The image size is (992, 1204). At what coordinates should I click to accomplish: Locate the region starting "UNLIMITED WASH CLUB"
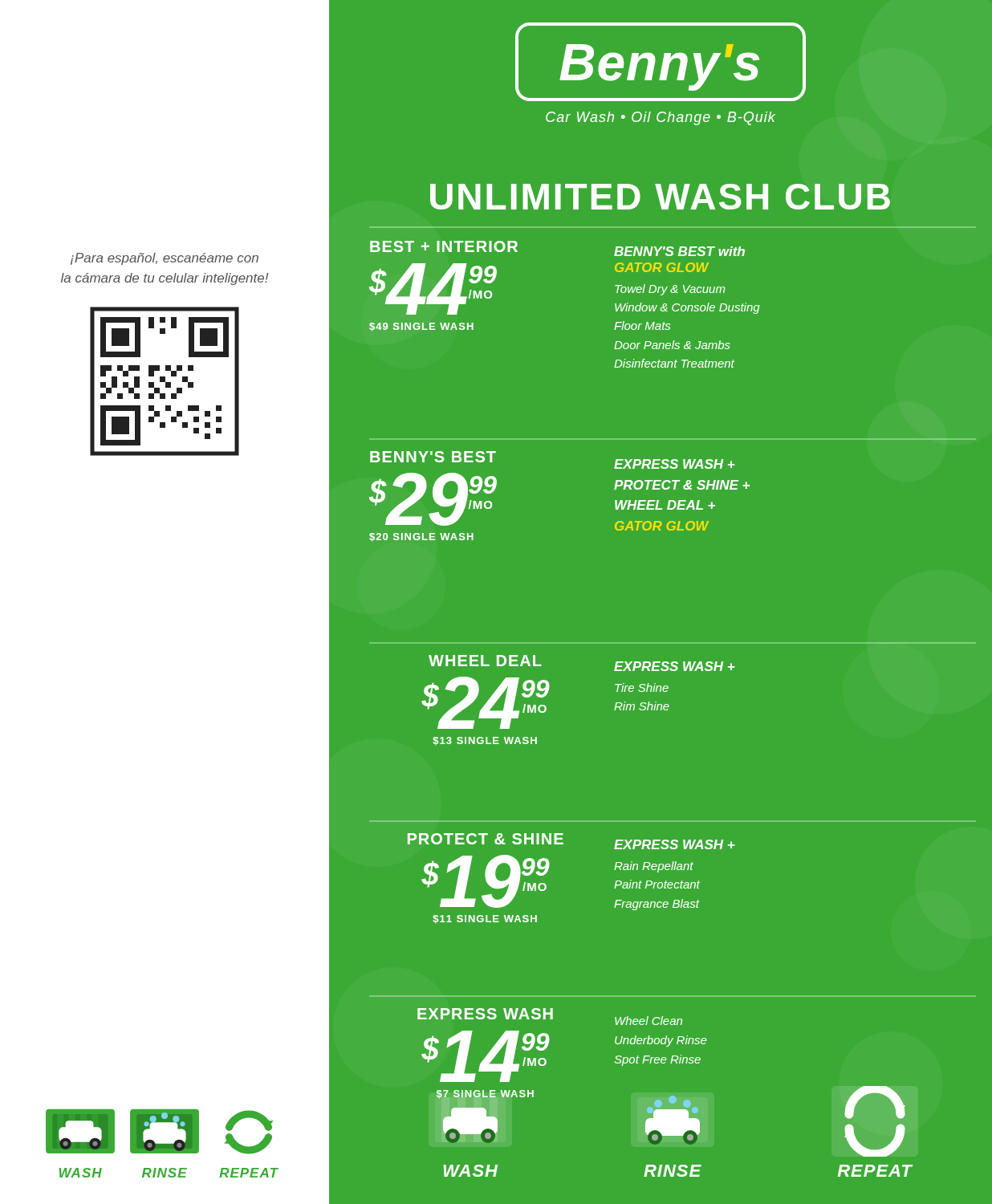pos(661,197)
